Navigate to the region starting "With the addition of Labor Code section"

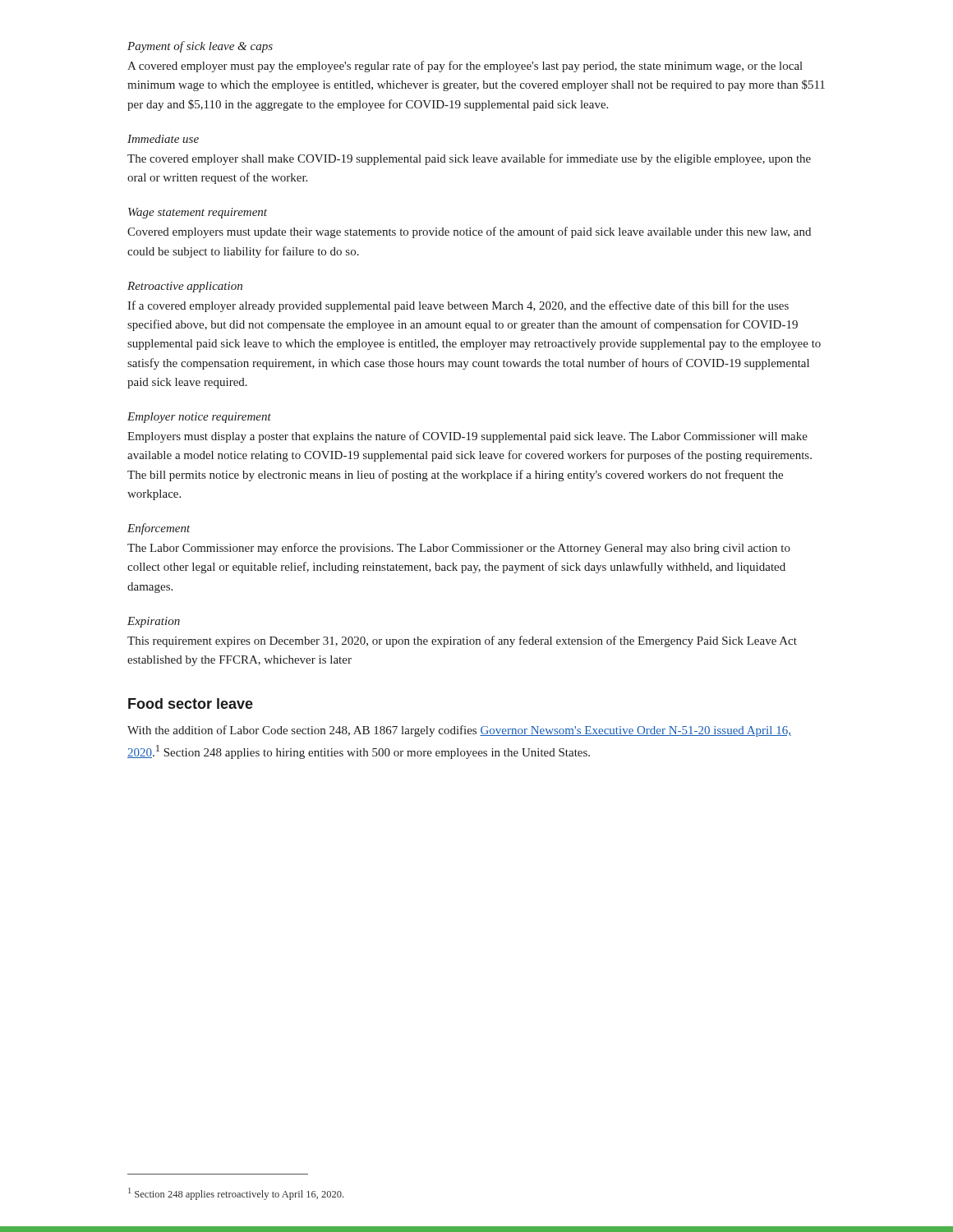pos(459,741)
